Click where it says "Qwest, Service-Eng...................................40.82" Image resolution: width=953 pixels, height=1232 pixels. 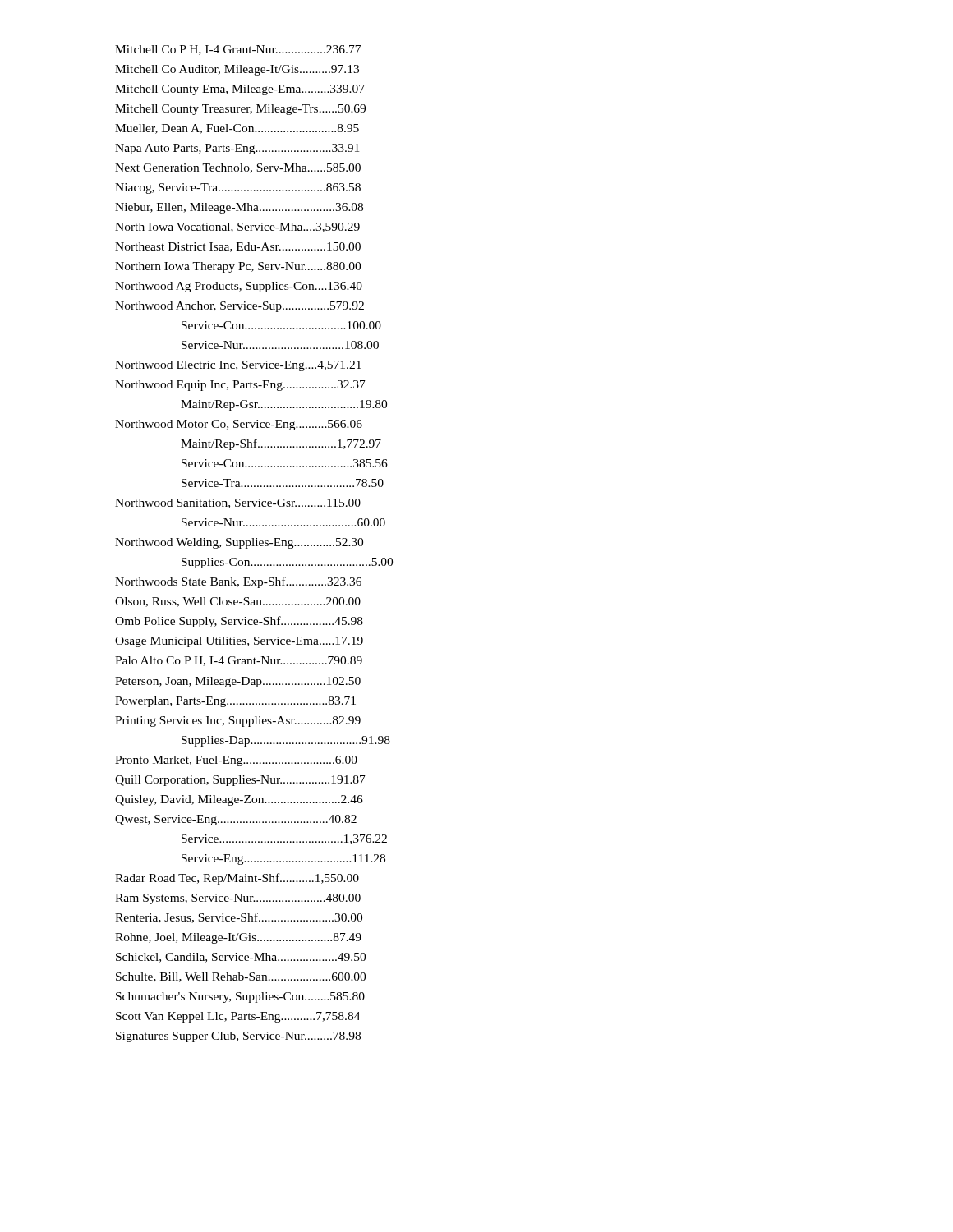[236, 818]
